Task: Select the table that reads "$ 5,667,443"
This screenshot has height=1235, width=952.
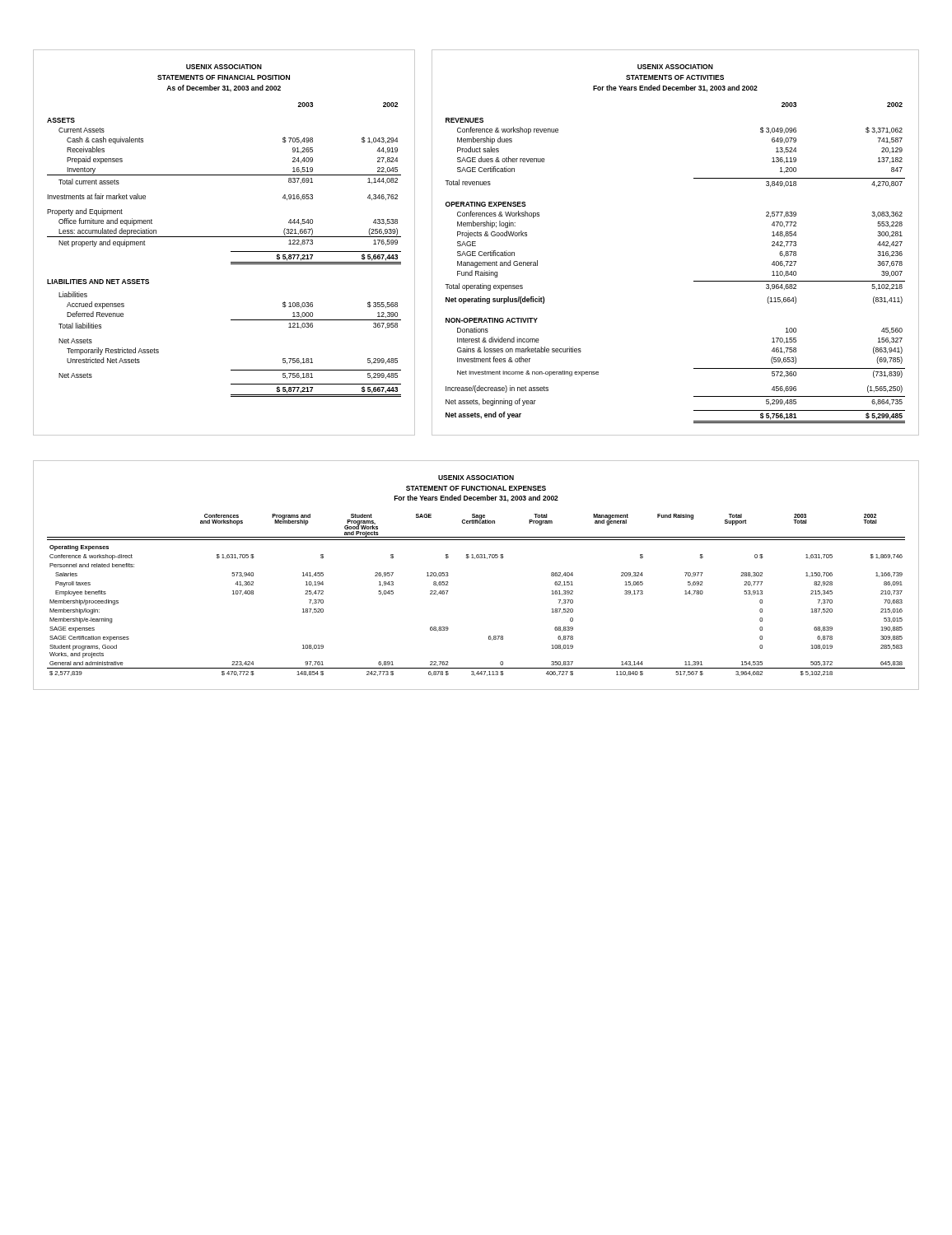Action: [x=224, y=248]
